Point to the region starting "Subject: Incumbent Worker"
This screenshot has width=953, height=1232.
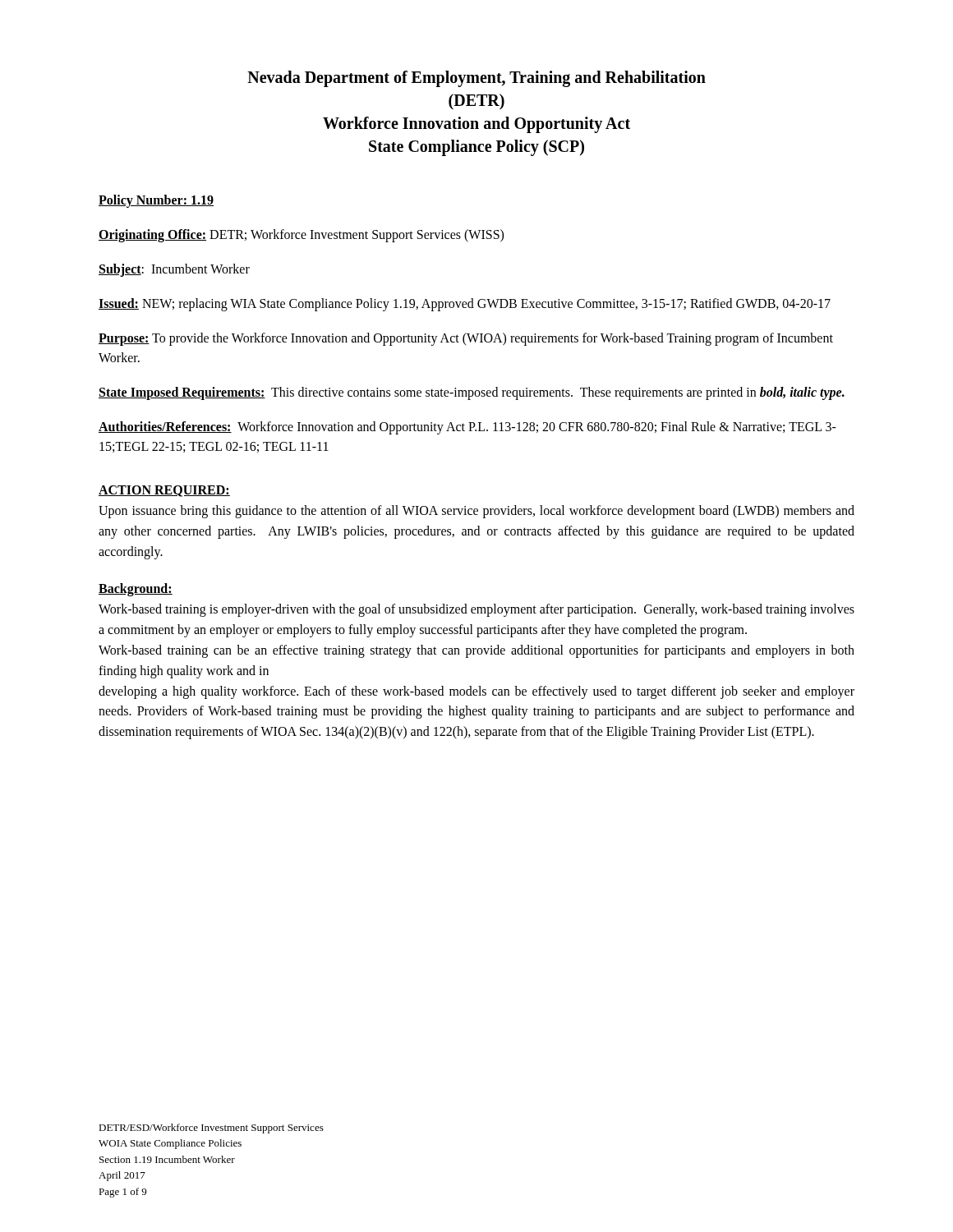(174, 269)
